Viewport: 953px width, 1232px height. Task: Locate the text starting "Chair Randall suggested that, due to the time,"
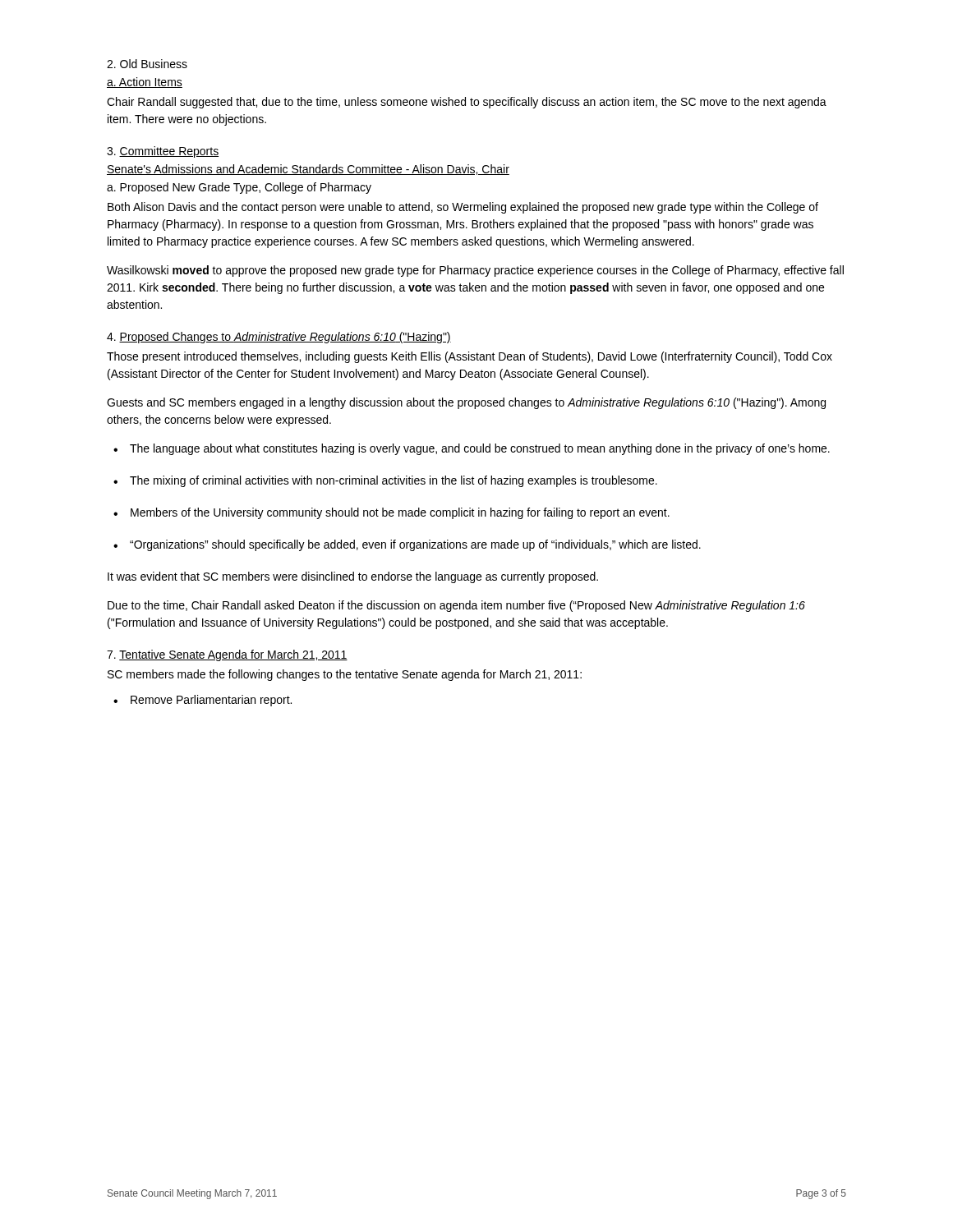[476, 111]
